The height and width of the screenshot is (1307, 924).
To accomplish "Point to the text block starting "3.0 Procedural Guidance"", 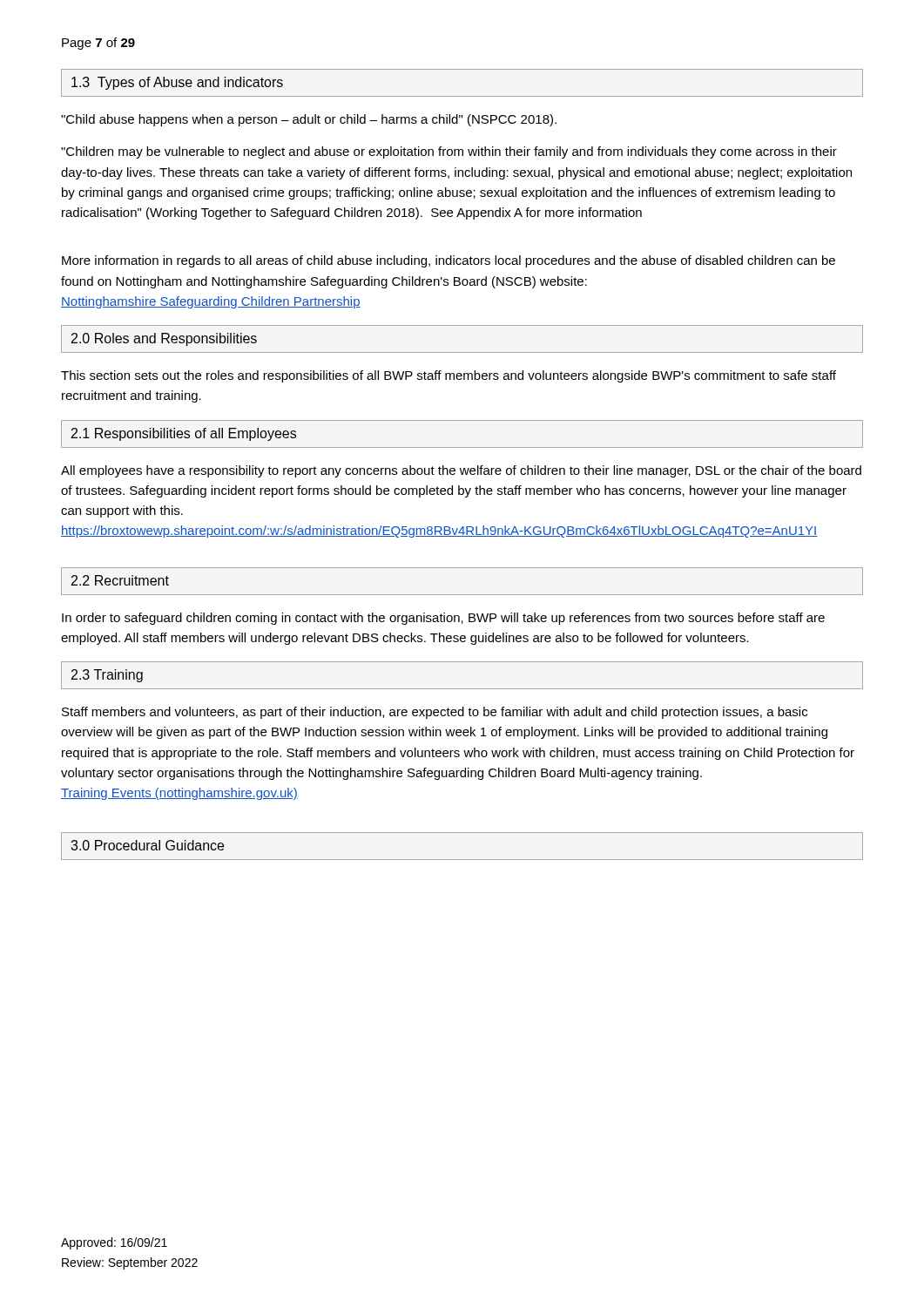I will coord(148,846).
